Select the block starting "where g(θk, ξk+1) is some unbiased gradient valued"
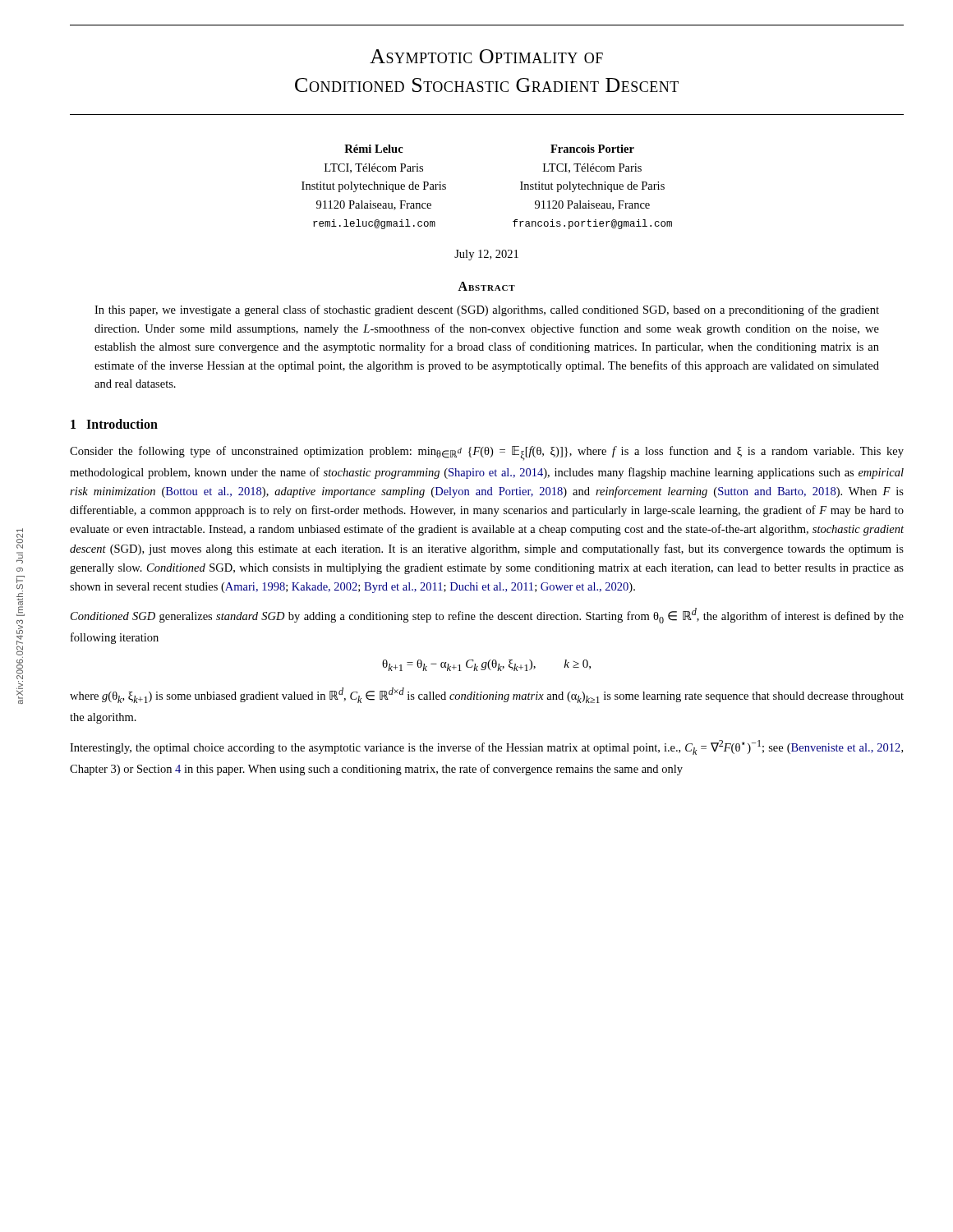 [487, 705]
